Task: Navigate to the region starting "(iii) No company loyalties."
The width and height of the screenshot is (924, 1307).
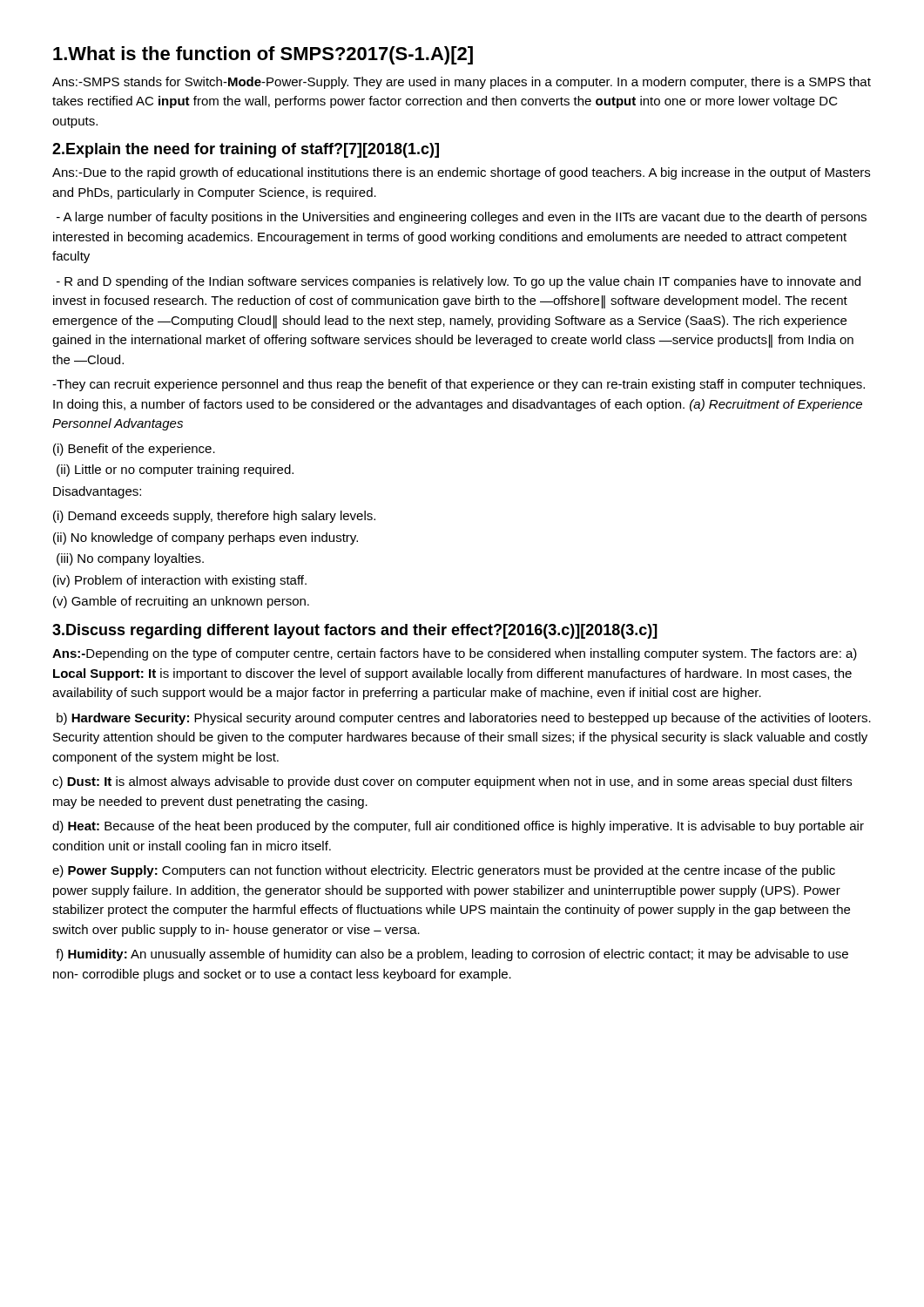Action: pyautogui.click(x=128, y=559)
